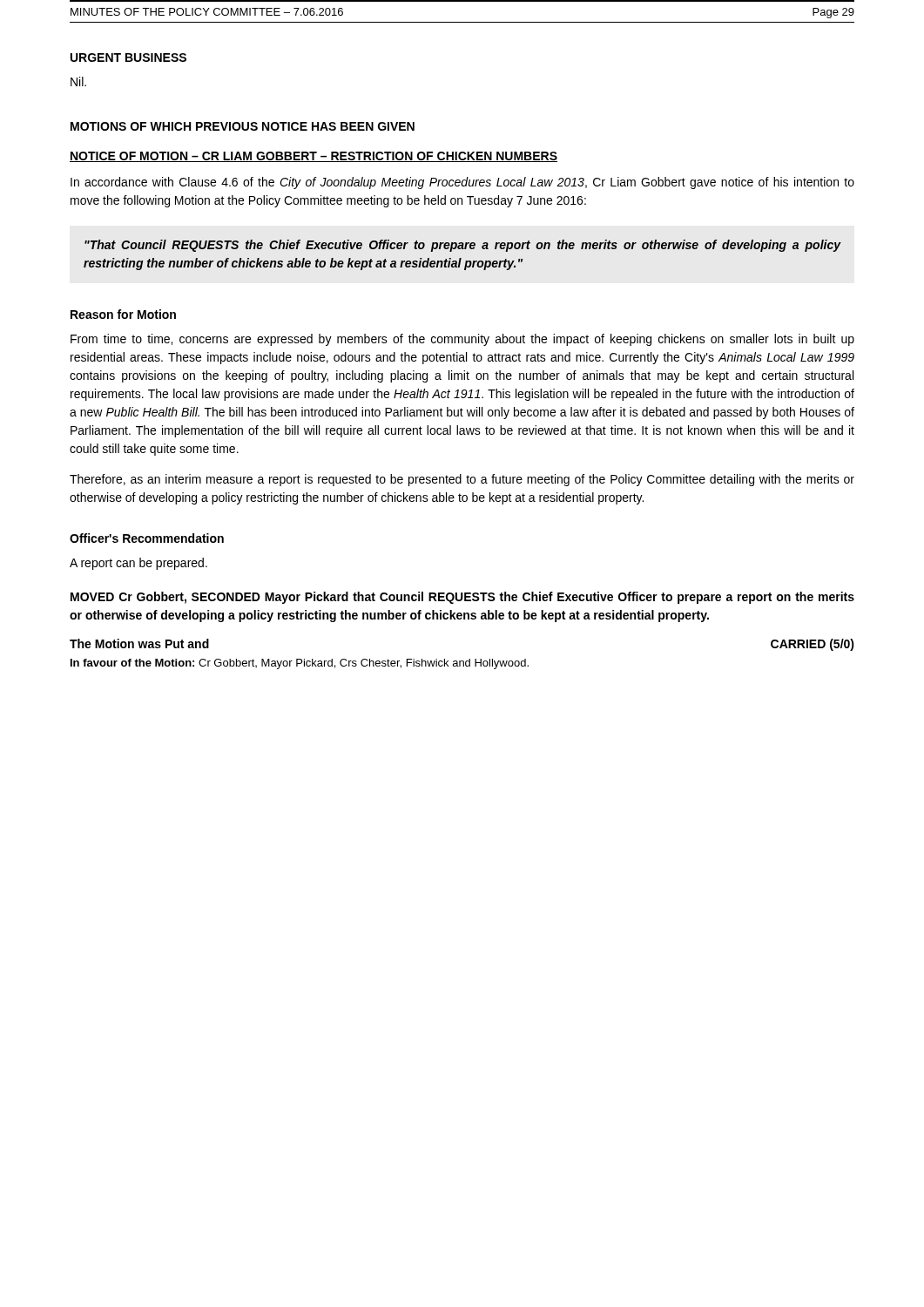Viewport: 924px width, 1307px height.
Task: Click on the text starting "Reason for Motion"
Action: pos(123,315)
